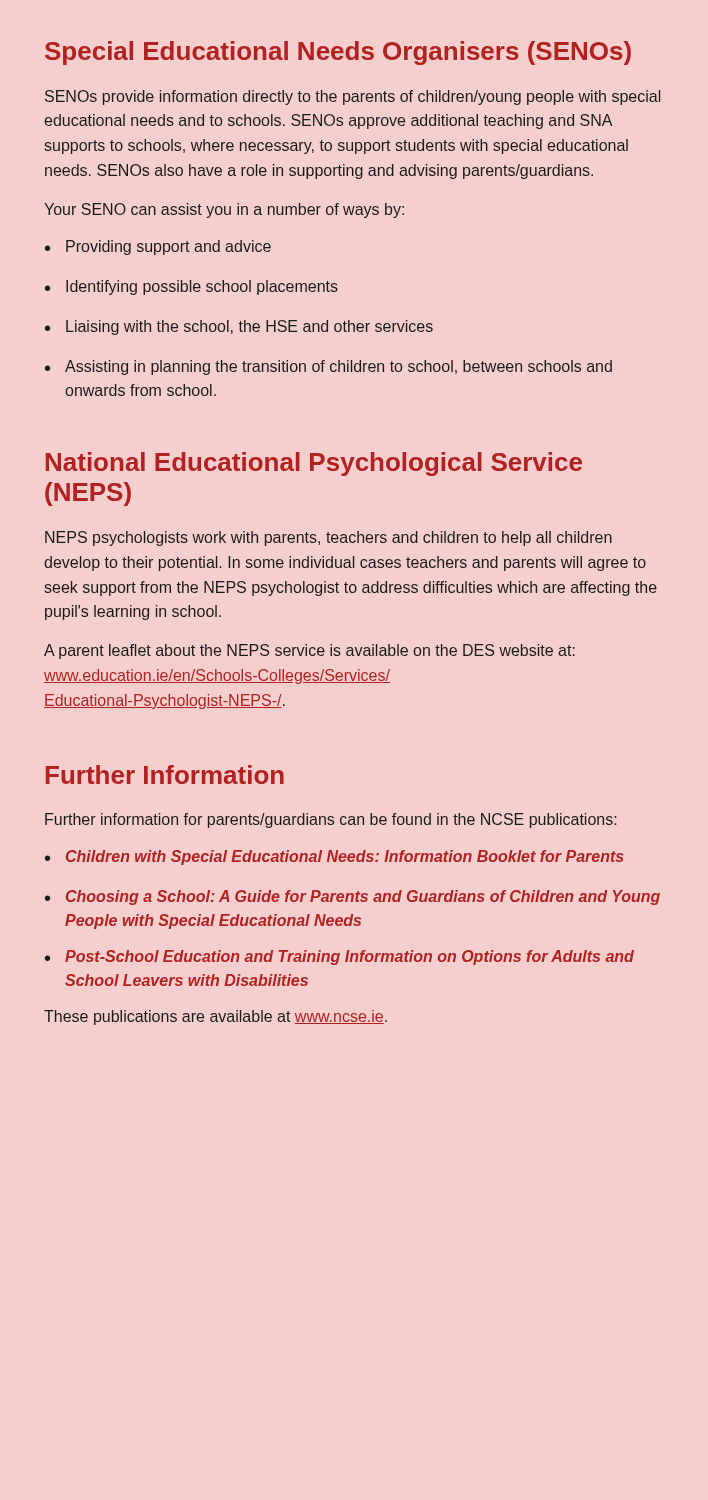
Task: Select the passage starting "• Assisting in planning the transition of"
Action: 354,379
